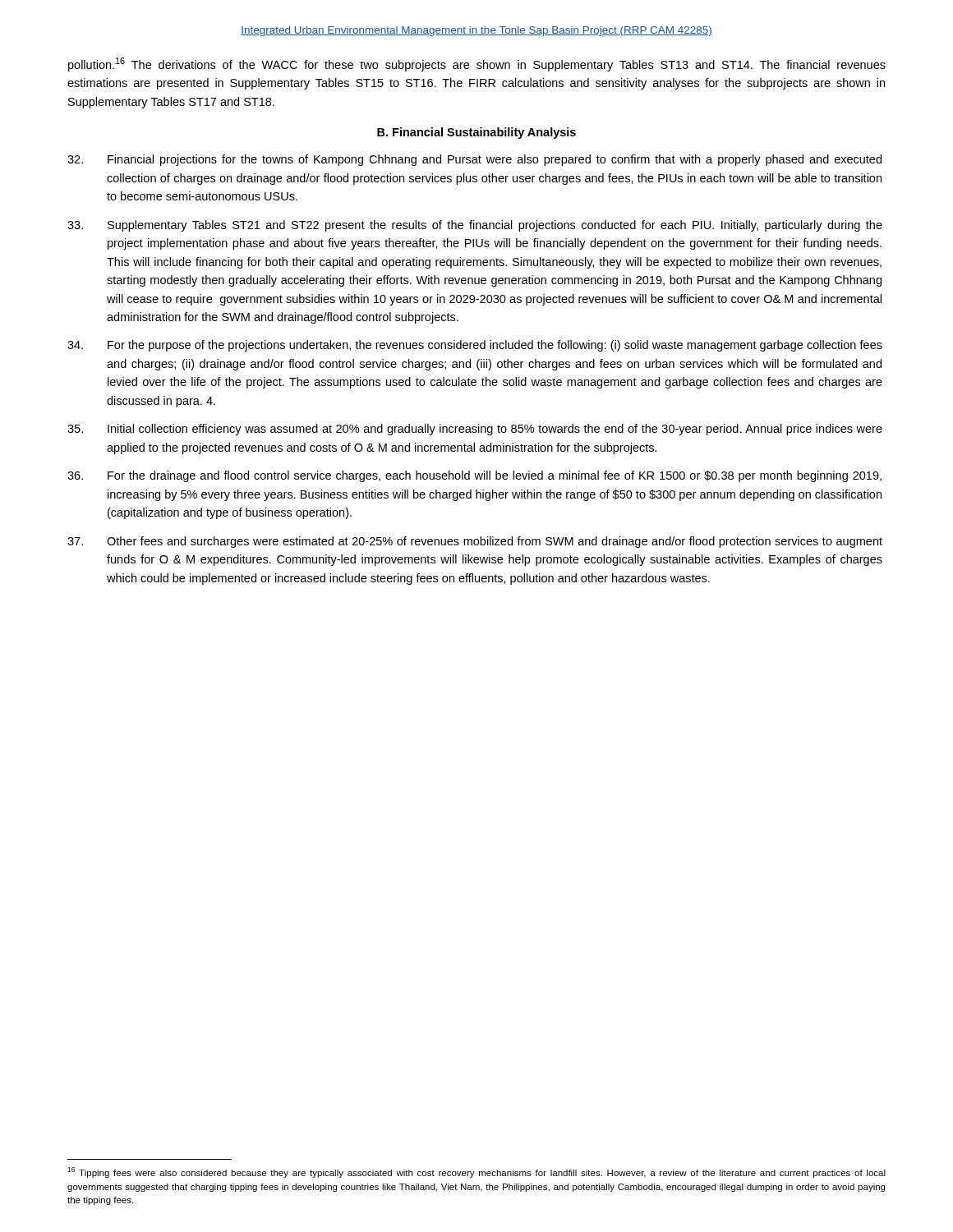
Task: Point to the block beginning "Financial projections for the towns"
Action: pyautogui.click(x=475, y=178)
